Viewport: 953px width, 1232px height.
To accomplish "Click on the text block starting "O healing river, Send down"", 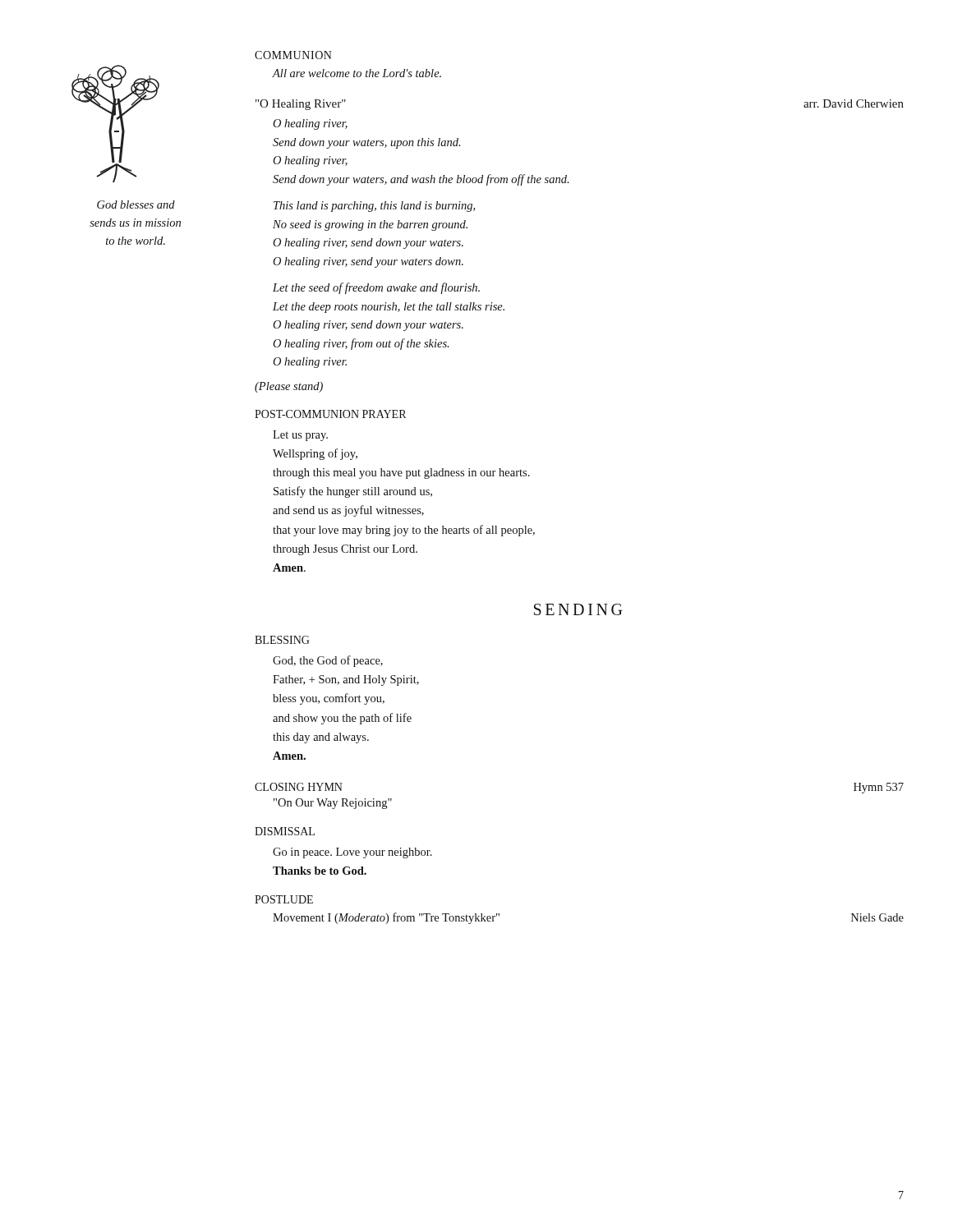I will [x=421, y=151].
